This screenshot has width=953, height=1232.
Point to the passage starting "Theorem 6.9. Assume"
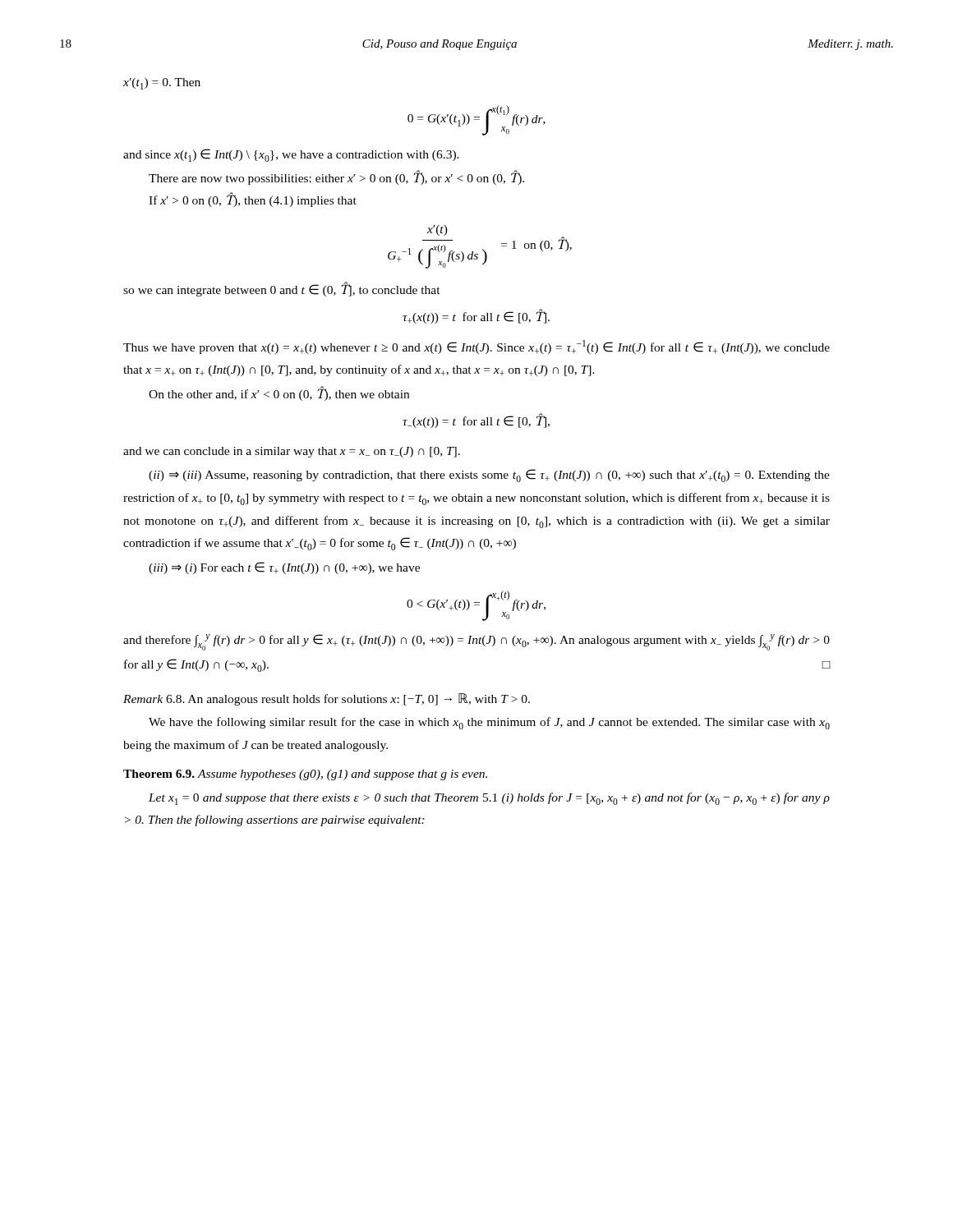306,773
